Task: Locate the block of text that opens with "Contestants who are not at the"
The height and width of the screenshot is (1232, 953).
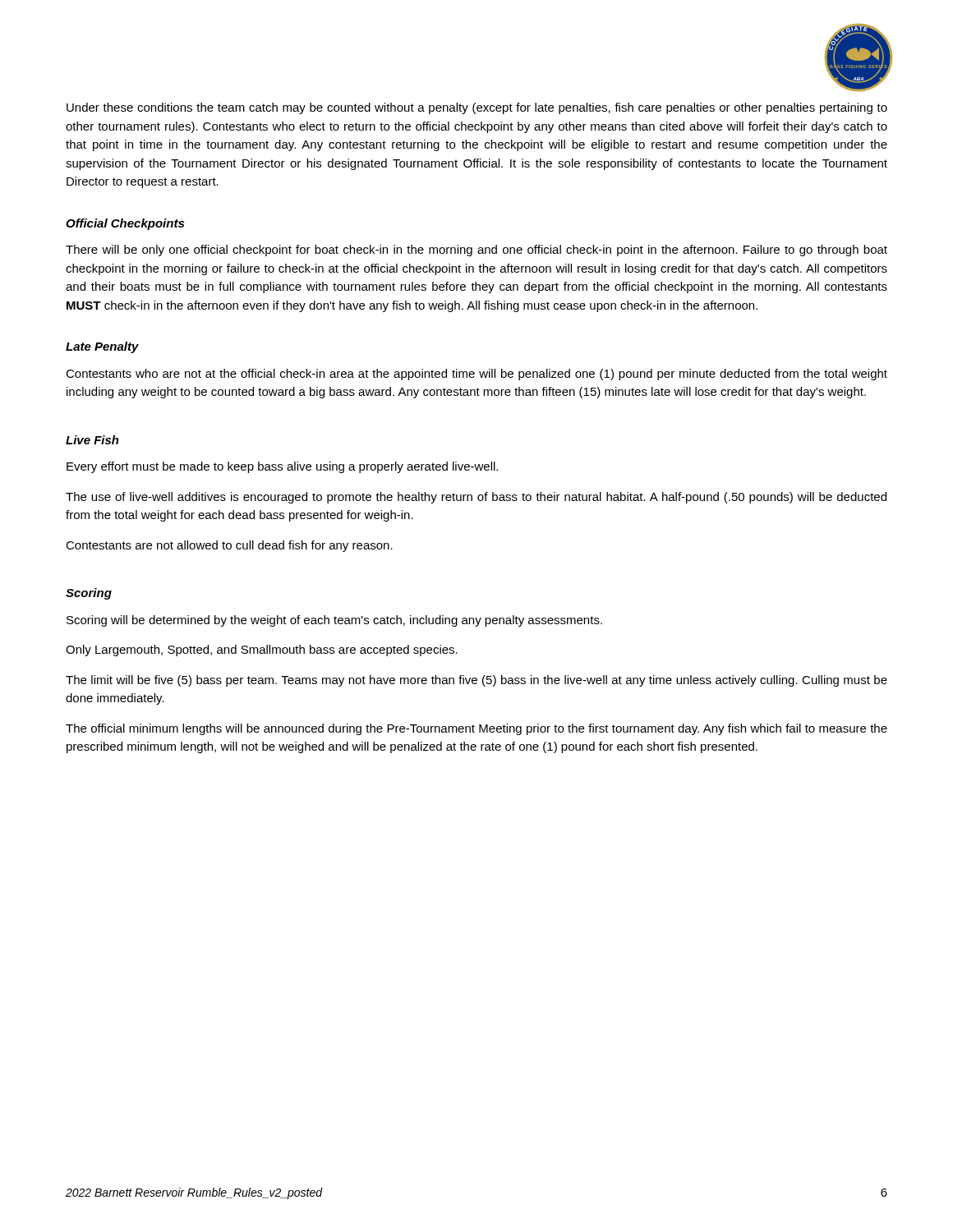Action: tap(476, 383)
